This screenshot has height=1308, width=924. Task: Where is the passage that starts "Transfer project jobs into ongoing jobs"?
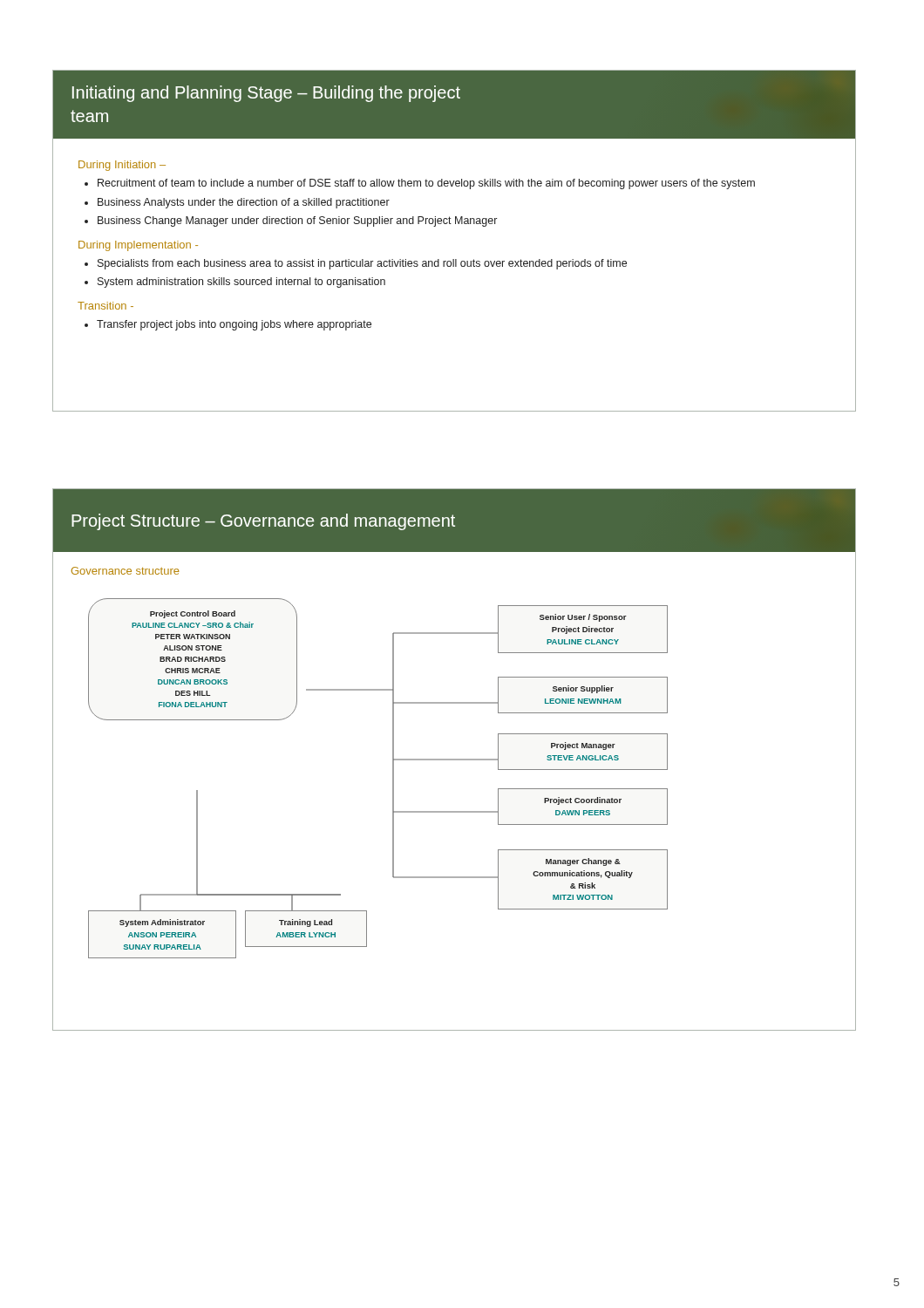pos(234,324)
